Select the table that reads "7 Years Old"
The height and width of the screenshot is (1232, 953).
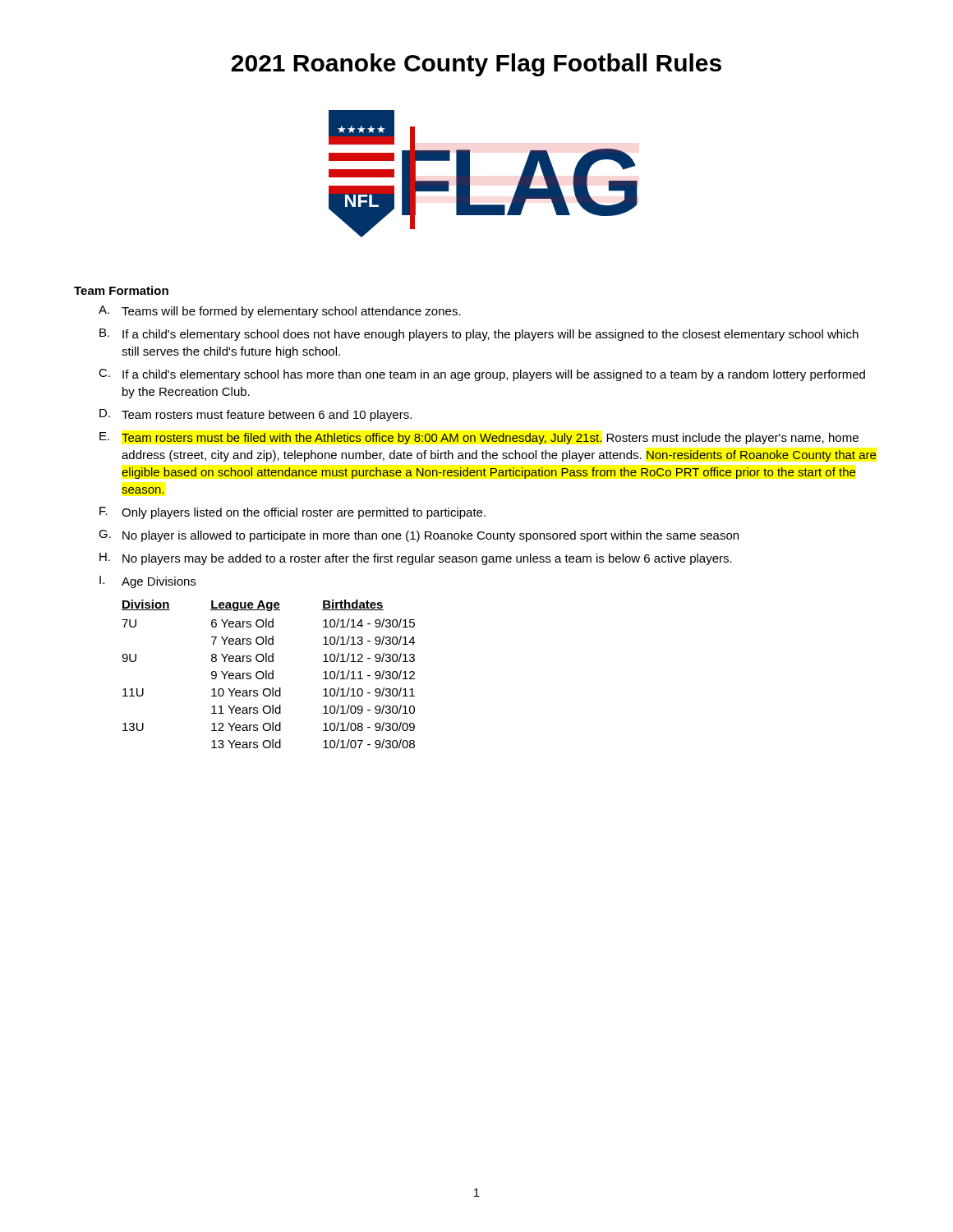tap(500, 674)
